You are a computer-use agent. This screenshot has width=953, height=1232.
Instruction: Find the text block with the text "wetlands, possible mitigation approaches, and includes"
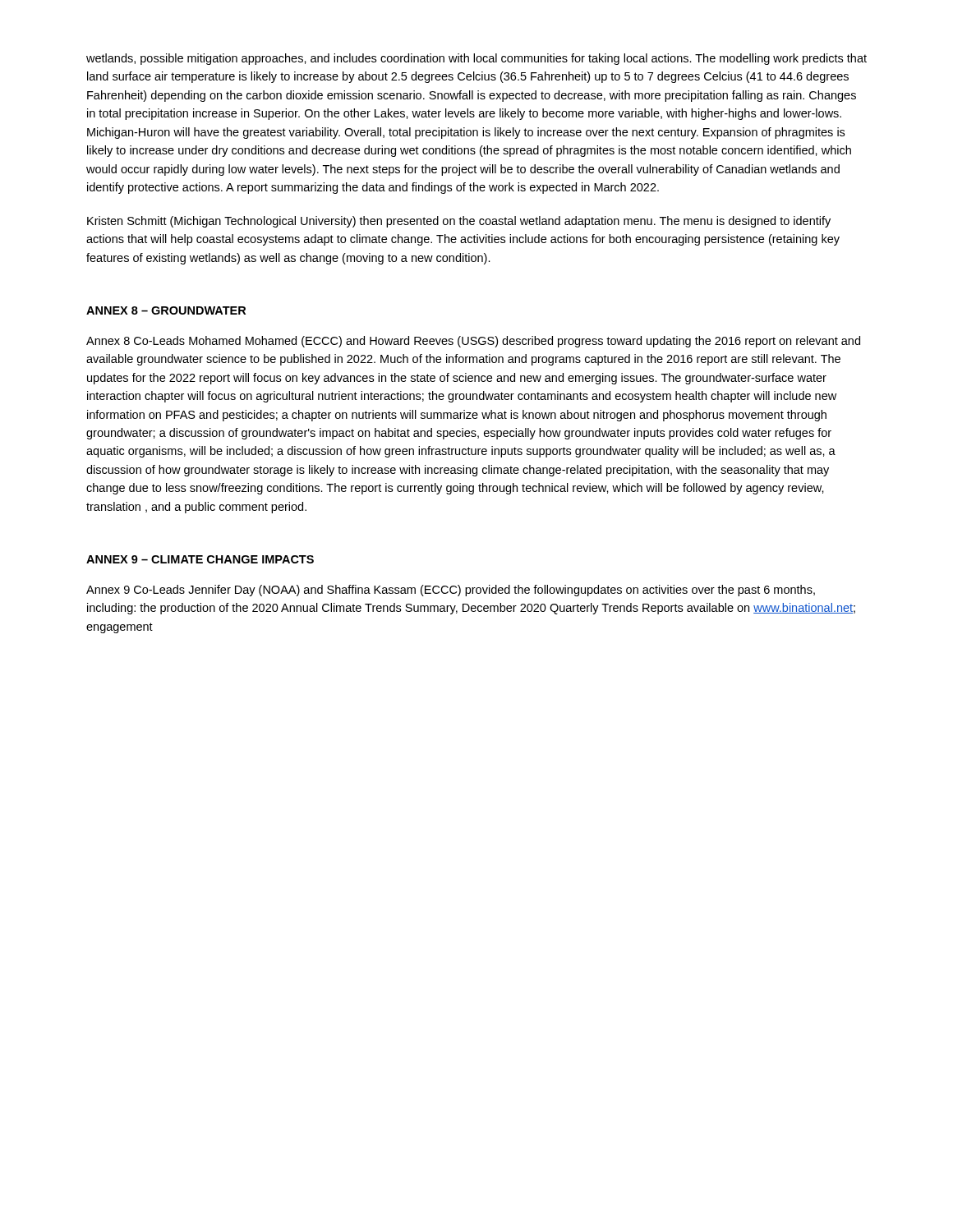coord(476,123)
